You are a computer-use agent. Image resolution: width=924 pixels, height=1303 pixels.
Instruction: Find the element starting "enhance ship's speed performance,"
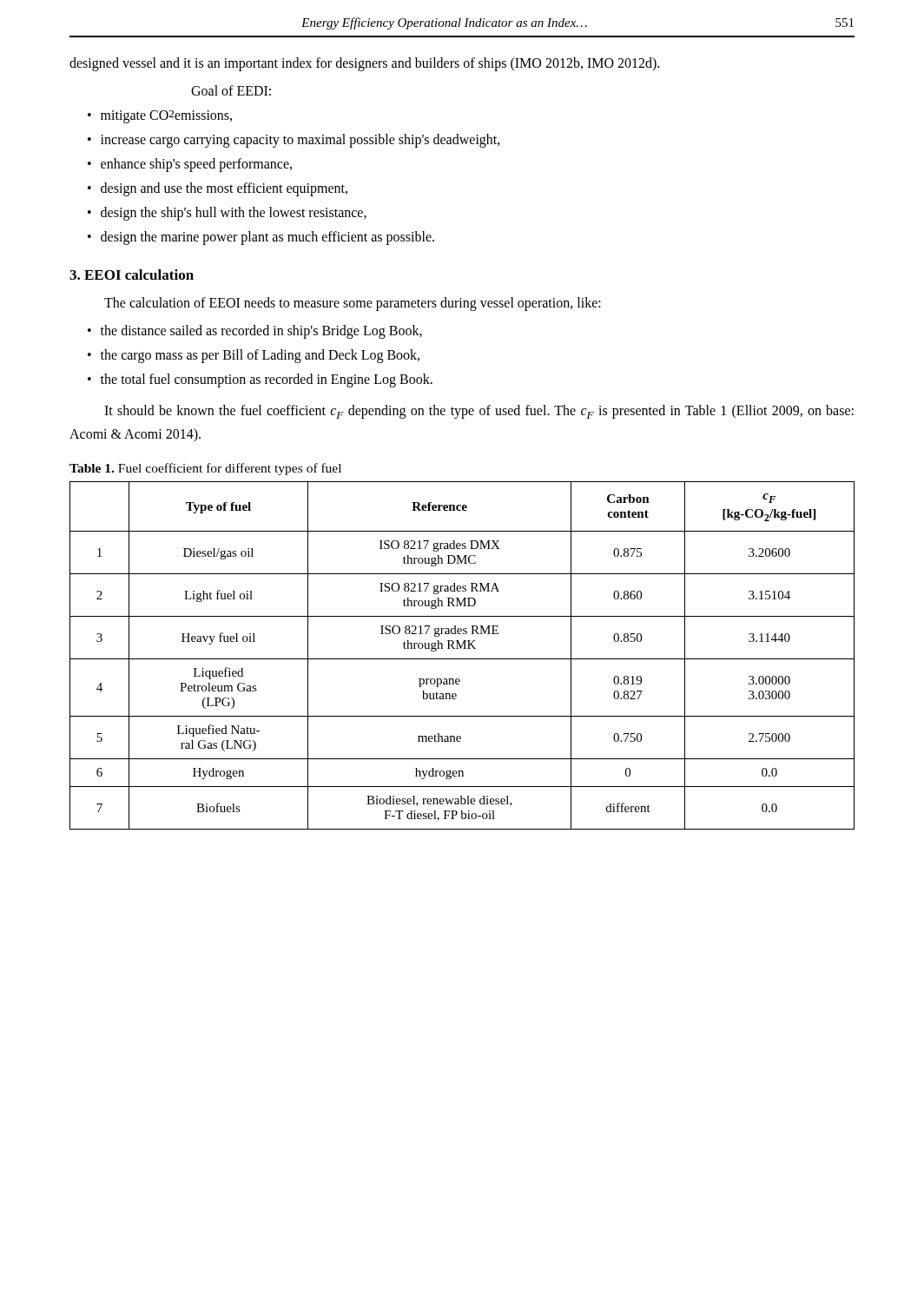pos(197,164)
